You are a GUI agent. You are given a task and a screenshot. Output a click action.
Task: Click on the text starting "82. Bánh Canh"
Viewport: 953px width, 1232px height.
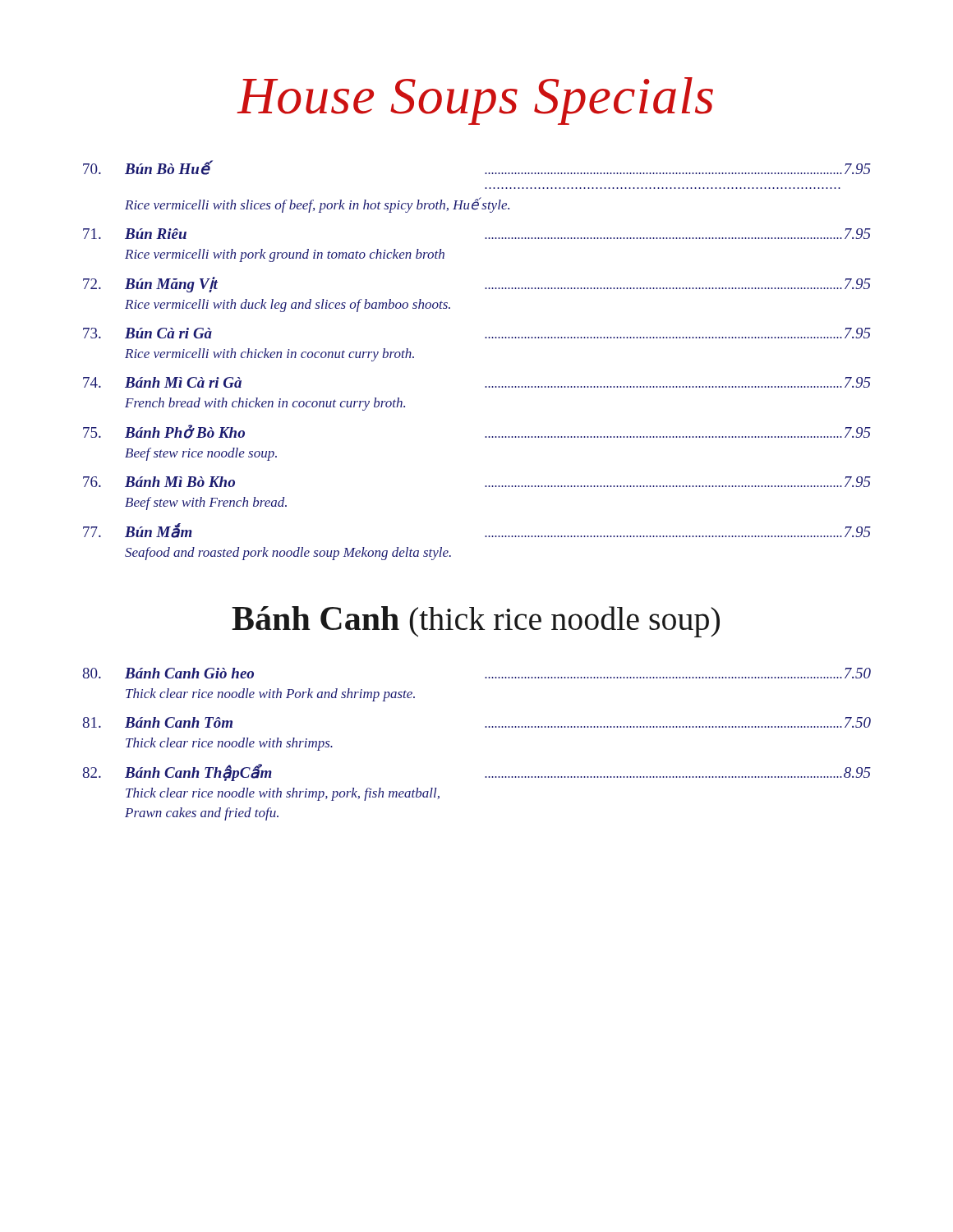(195, 772)
